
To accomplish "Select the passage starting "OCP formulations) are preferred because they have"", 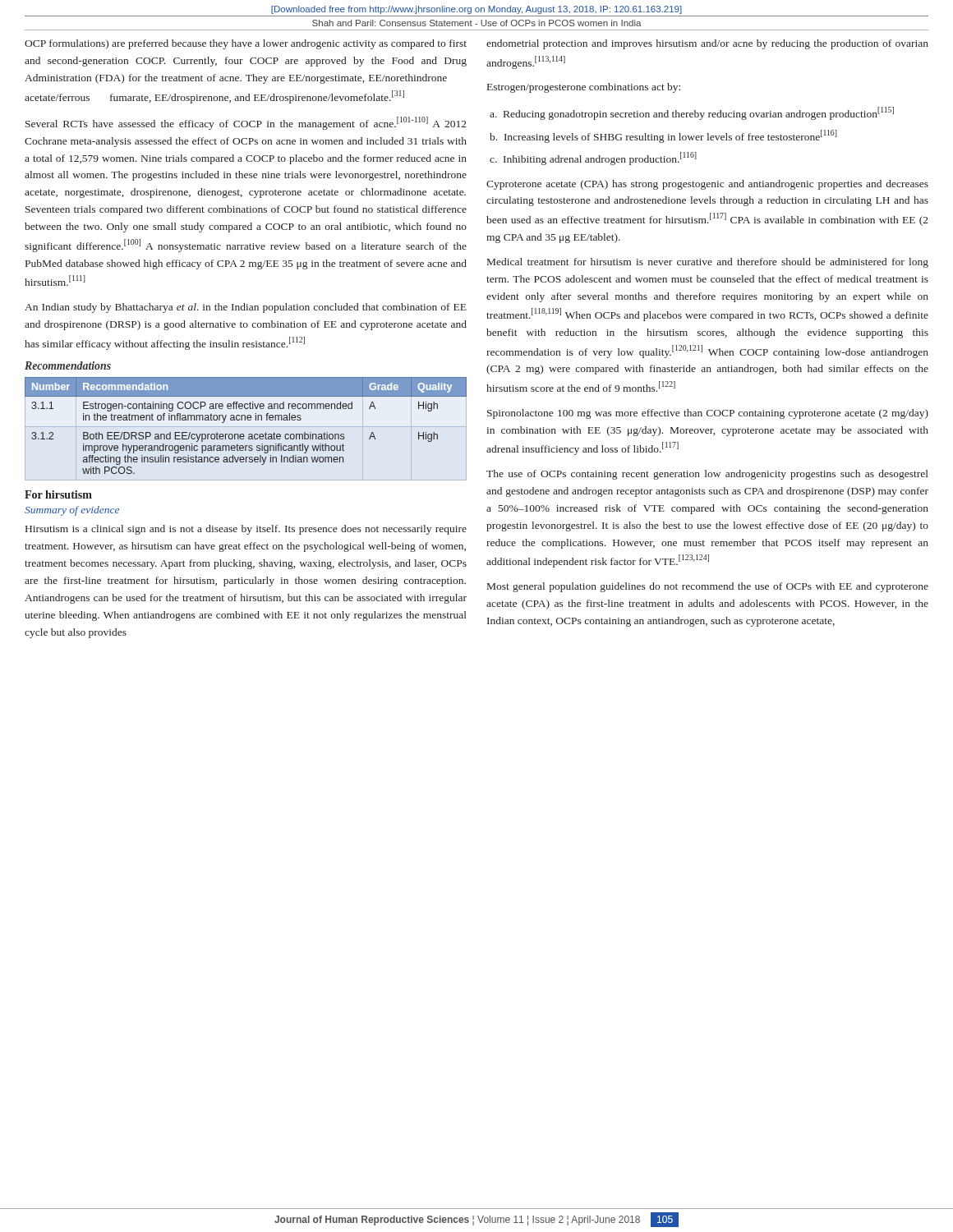I will pos(246,71).
